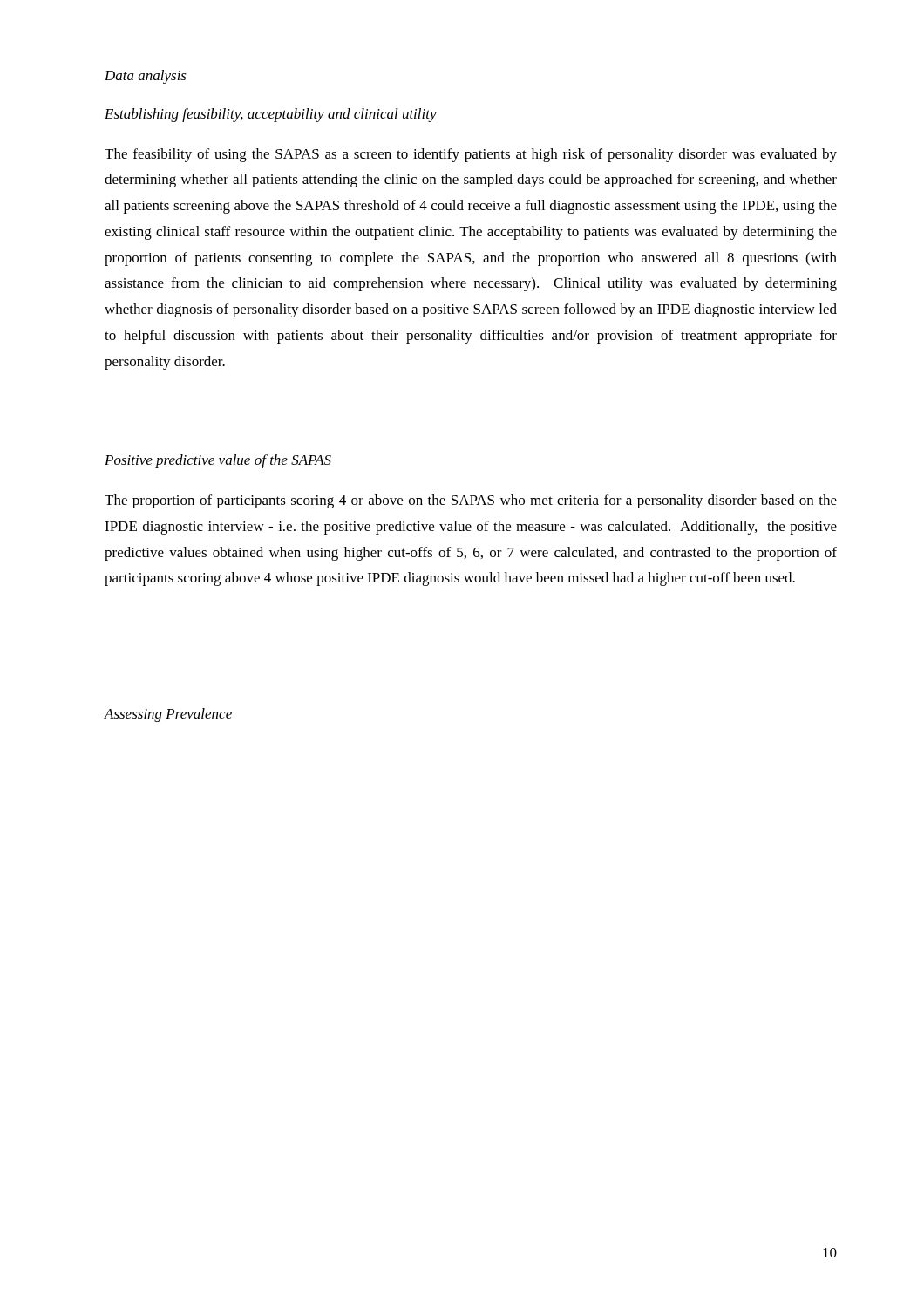The height and width of the screenshot is (1308, 924).
Task: Locate the block starting "Establishing feasibility, acceptability and clinical utility"
Action: [x=270, y=114]
